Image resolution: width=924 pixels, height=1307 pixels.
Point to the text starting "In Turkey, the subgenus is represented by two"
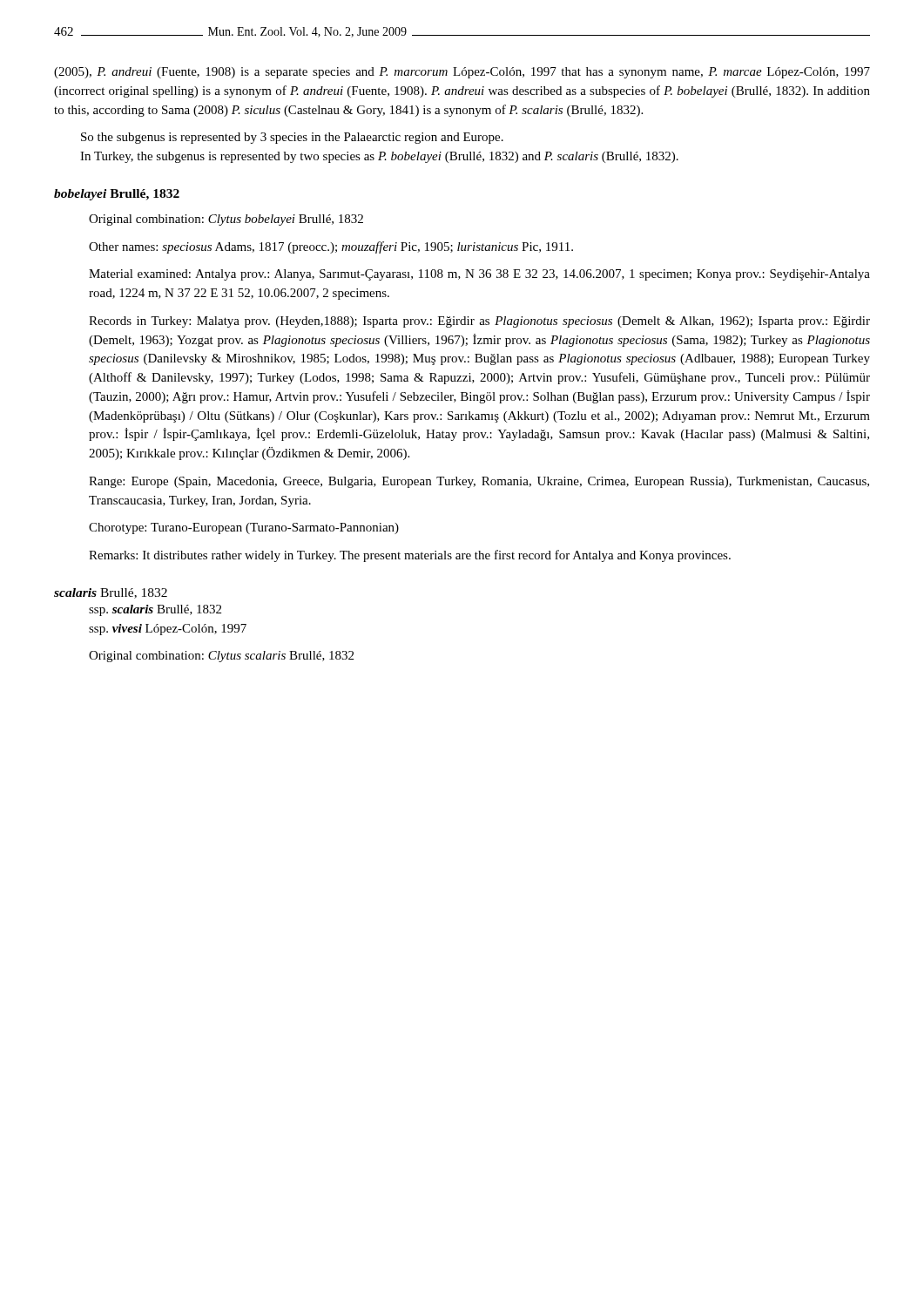(462, 157)
